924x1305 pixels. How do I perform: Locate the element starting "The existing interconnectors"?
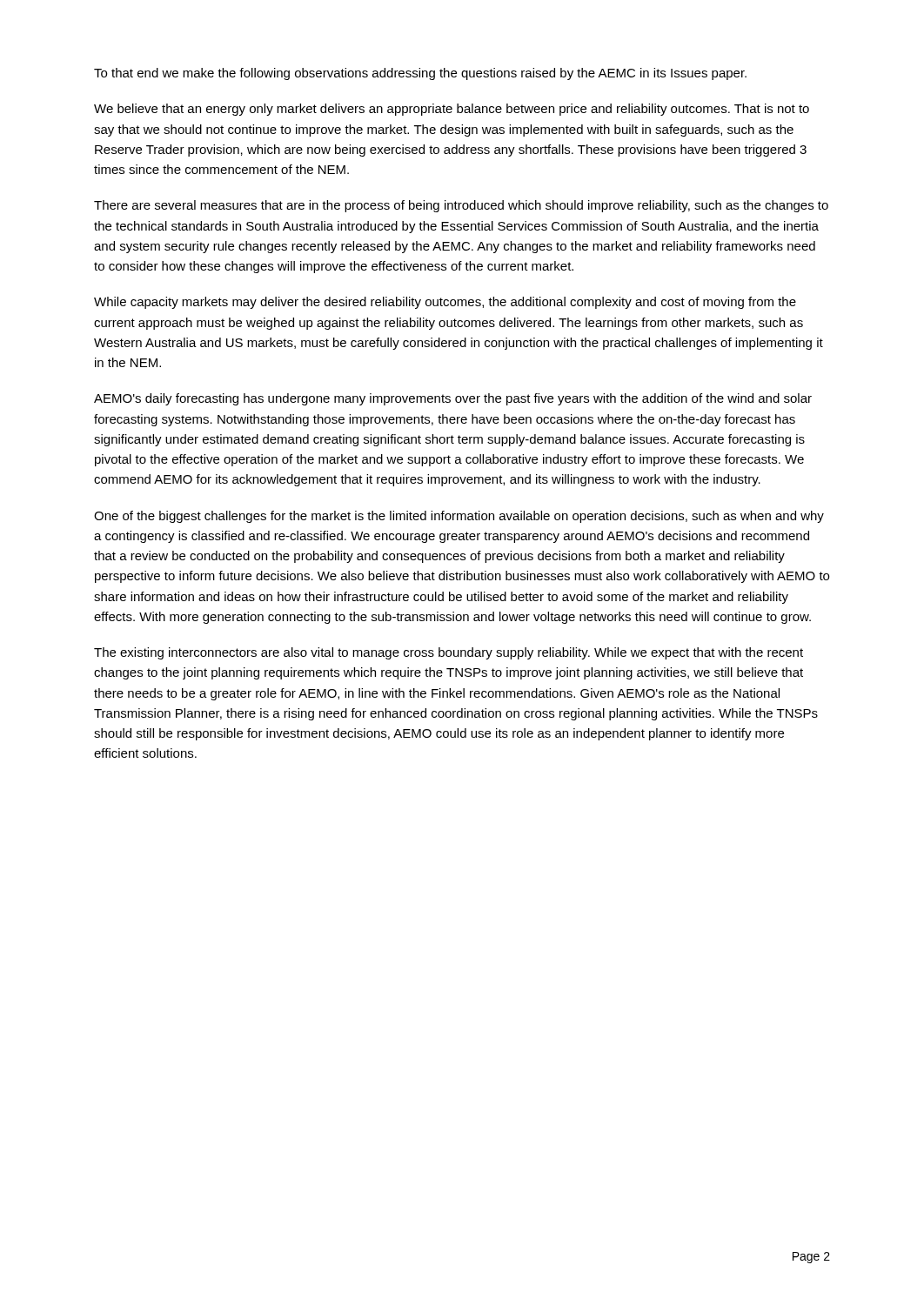[456, 703]
